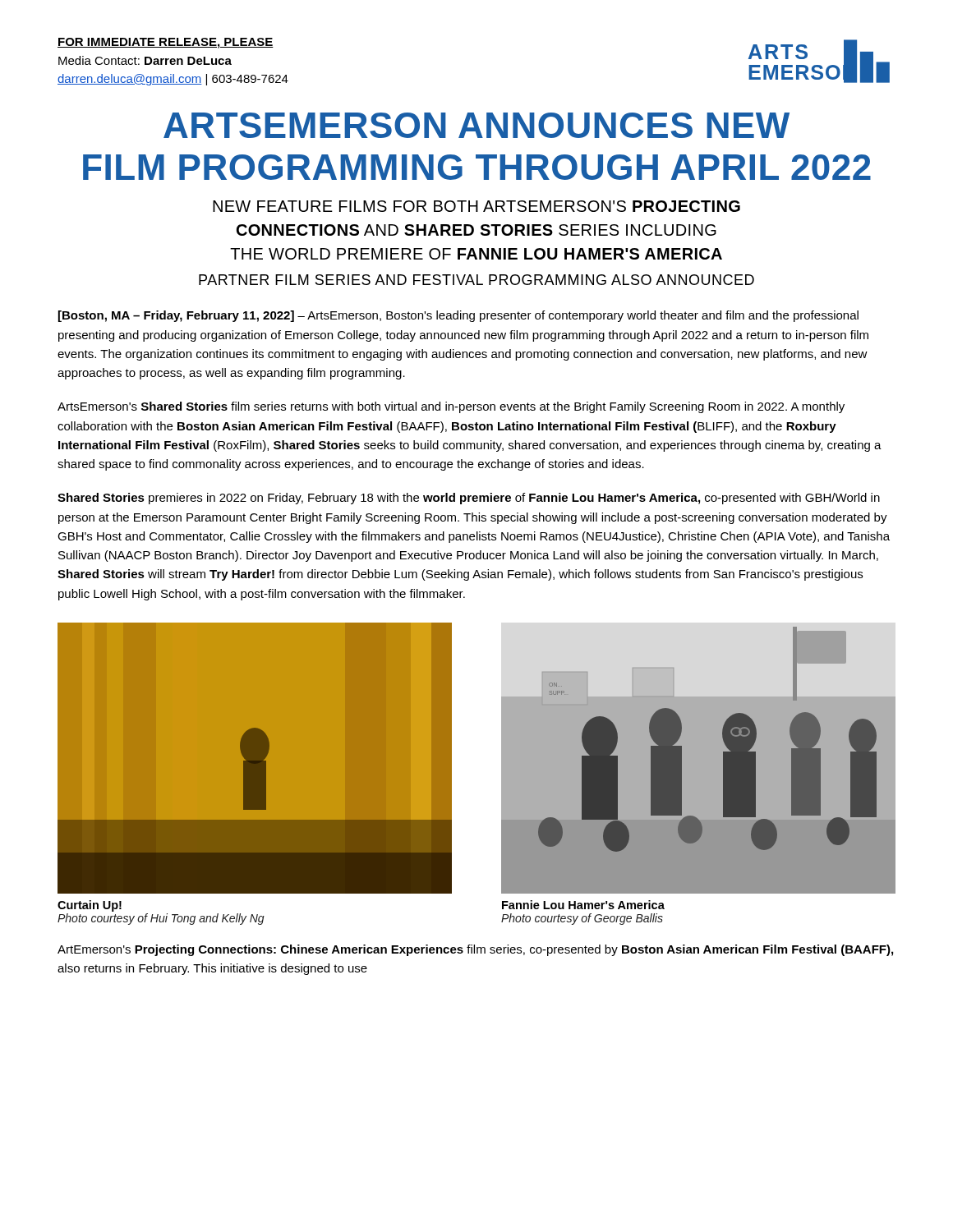Locate the passage starting "ARTSEMERSON ANNOUNCES NEWFILM PROGRAMMING THROUGH APRIL 2022"
The image size is (953, 1232).
[476, 146]
